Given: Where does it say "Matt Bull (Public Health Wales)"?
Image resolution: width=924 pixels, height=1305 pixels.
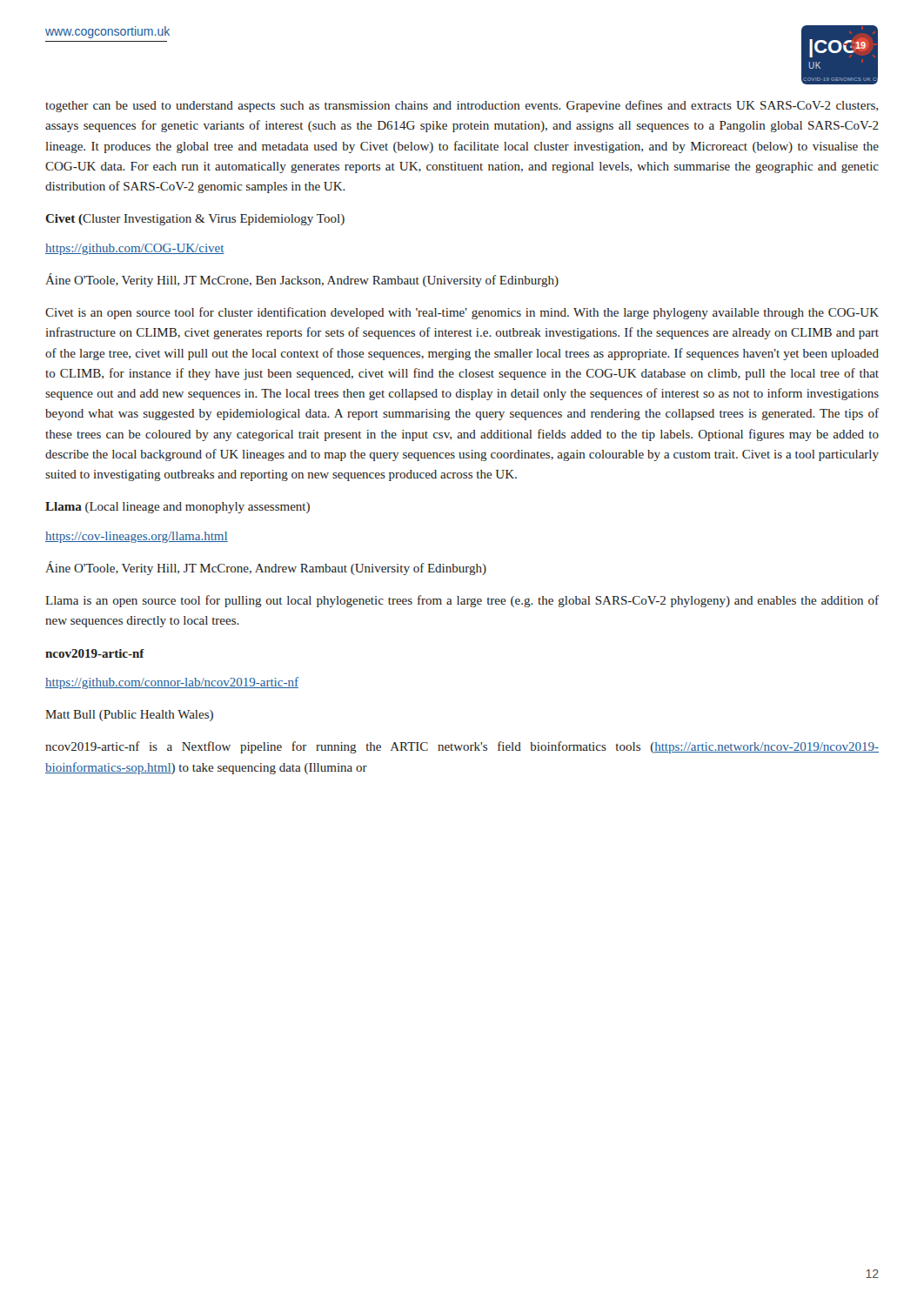Looking at the screenshot, I should [129, 716].
